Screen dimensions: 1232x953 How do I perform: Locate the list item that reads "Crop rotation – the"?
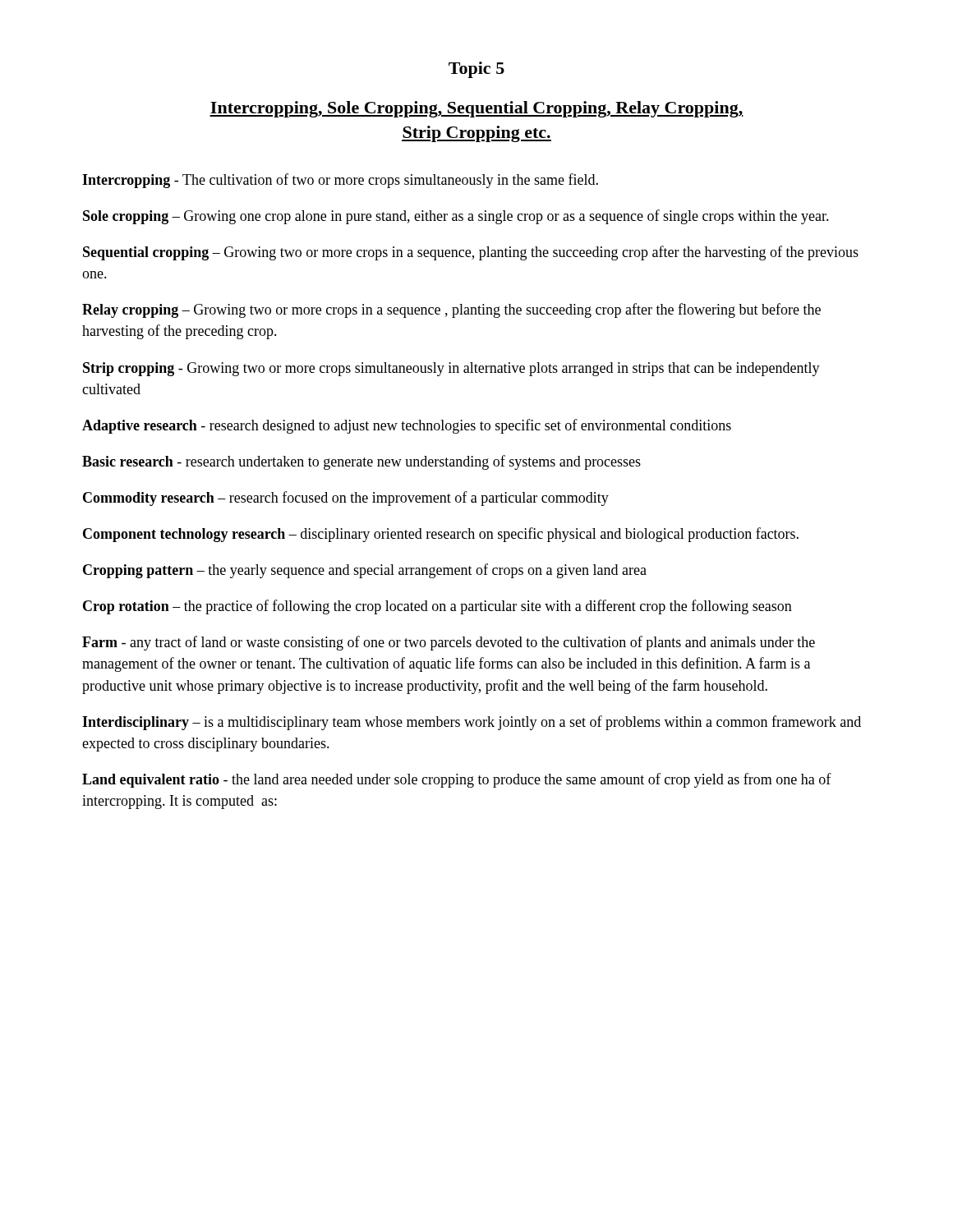[x=437, y=606]
